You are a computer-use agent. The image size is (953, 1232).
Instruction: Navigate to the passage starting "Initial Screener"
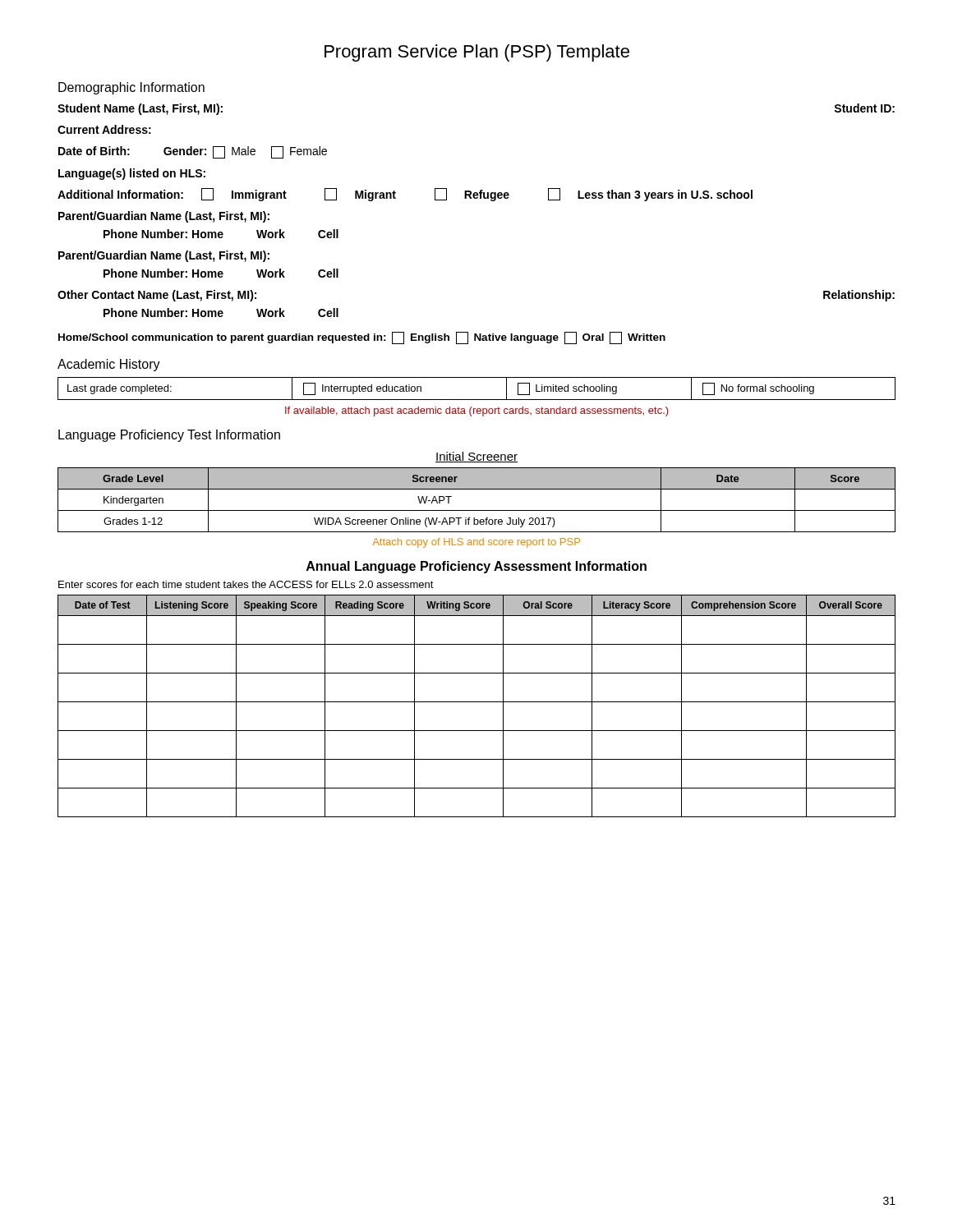coord(476,456)
